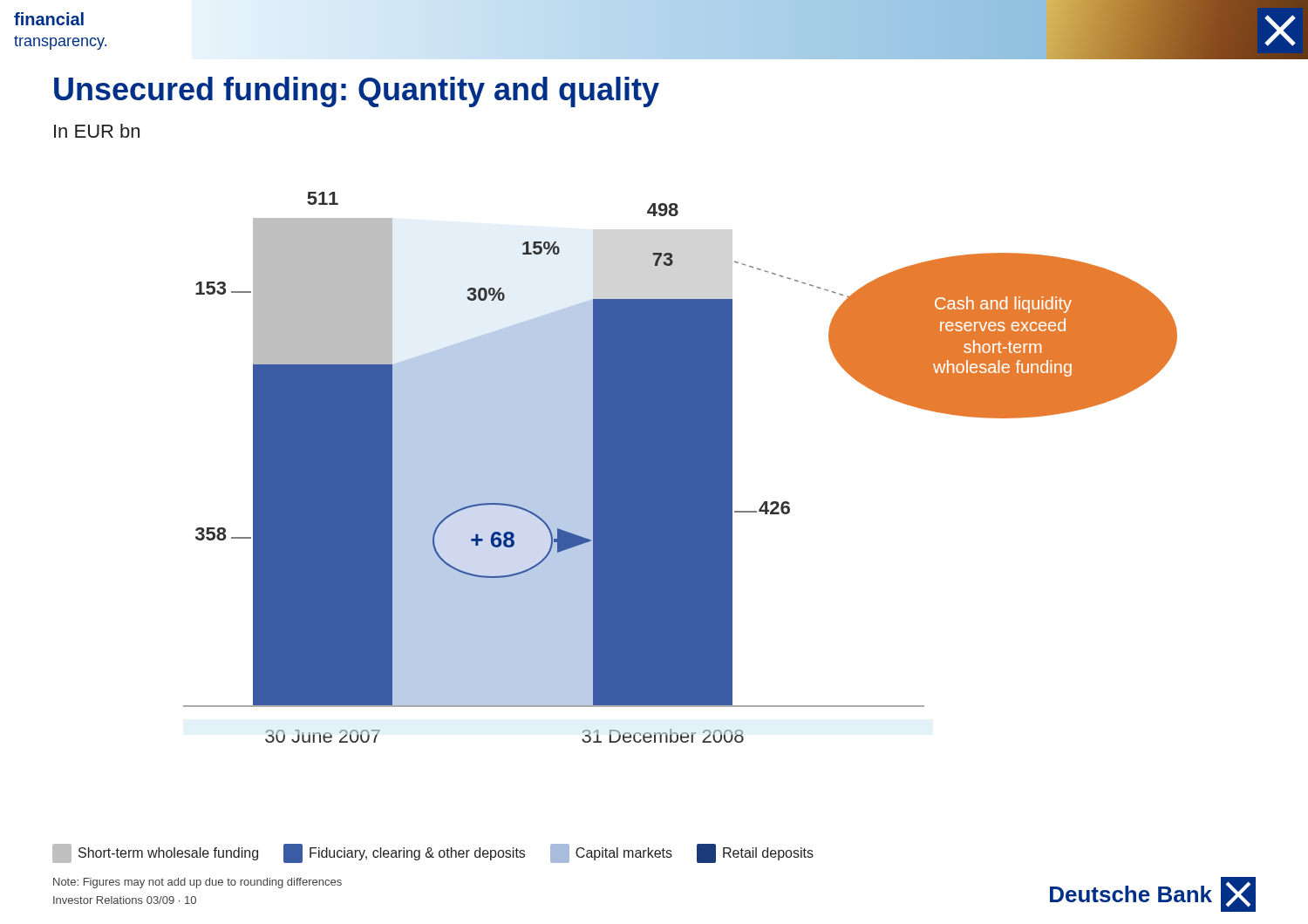
Task: Find the text block that says "Short-term wholesale funding"
Action: [433, 853]
